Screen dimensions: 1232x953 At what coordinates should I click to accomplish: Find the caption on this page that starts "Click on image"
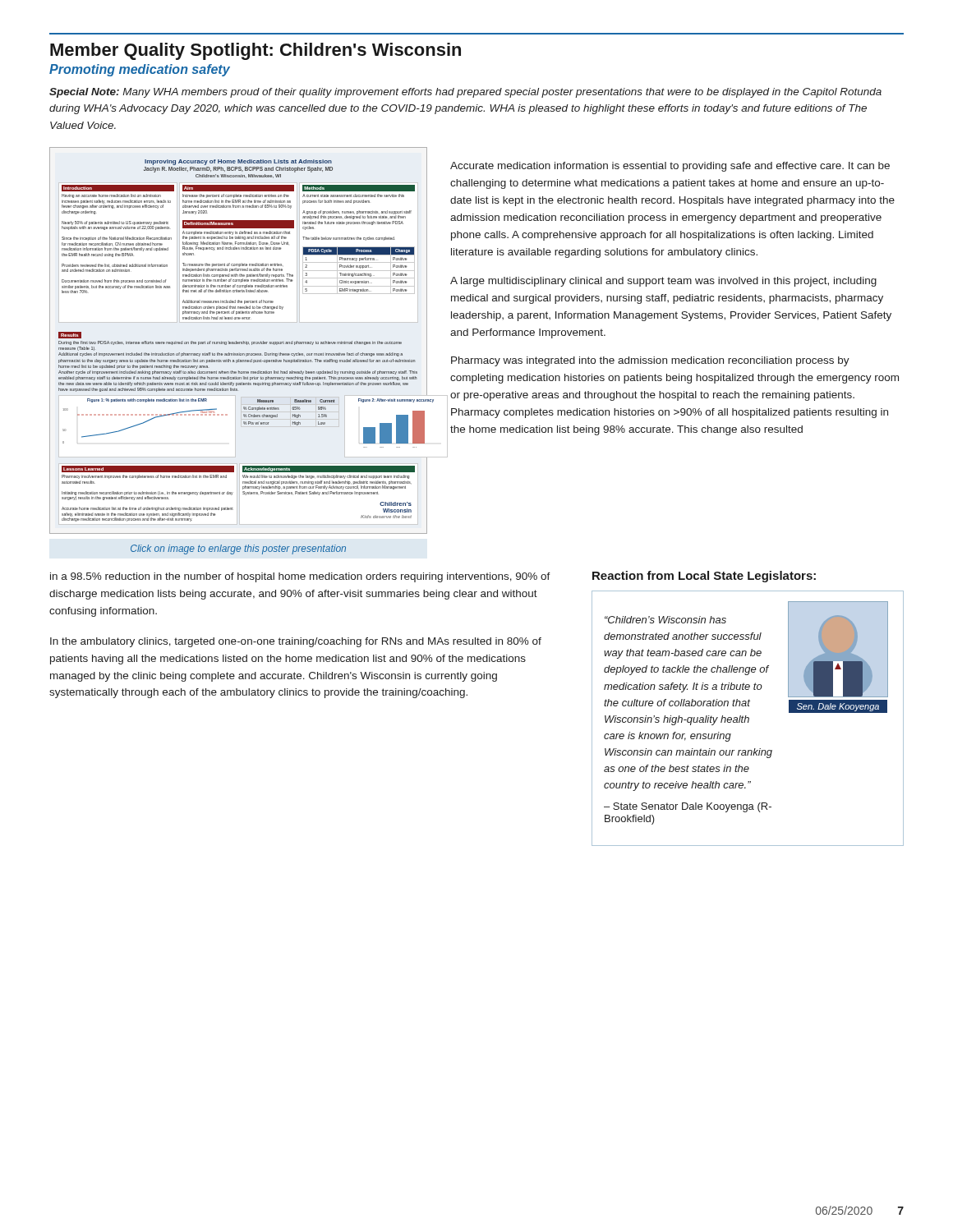(x=238, y=549)
